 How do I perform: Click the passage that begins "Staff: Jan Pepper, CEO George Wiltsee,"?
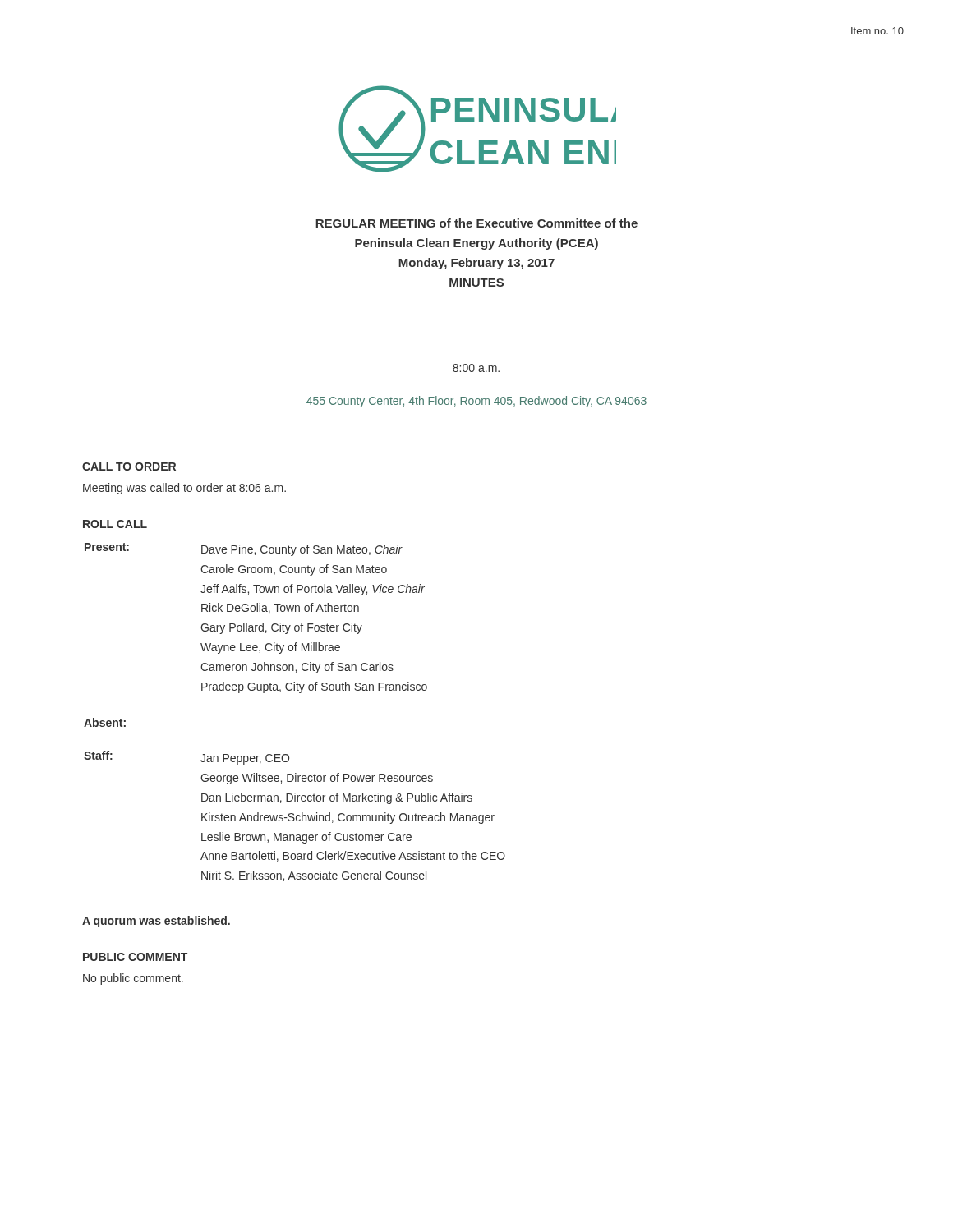point(476,818)
